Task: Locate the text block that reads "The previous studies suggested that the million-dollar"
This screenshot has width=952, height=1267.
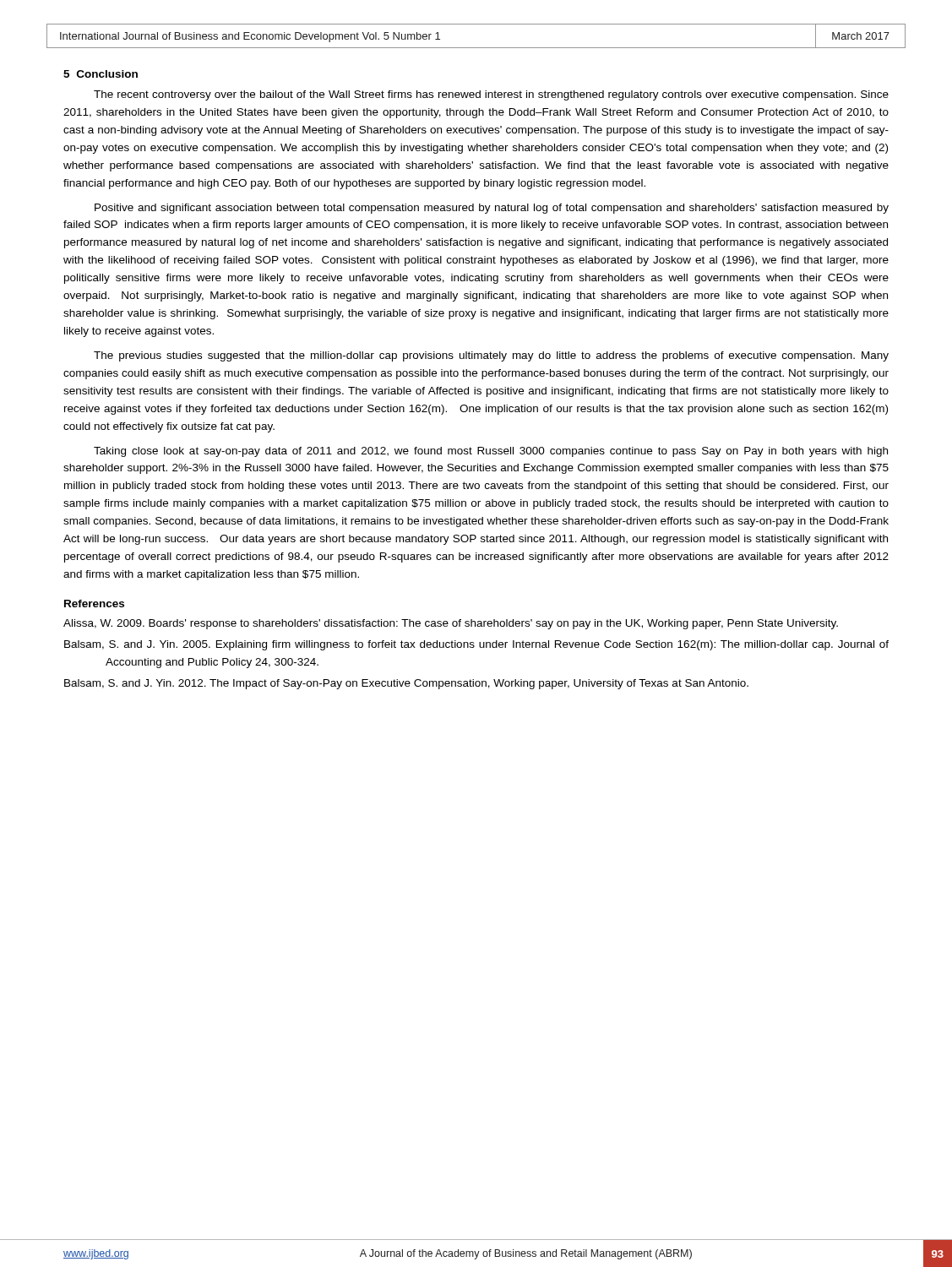Action: [476, 391]
